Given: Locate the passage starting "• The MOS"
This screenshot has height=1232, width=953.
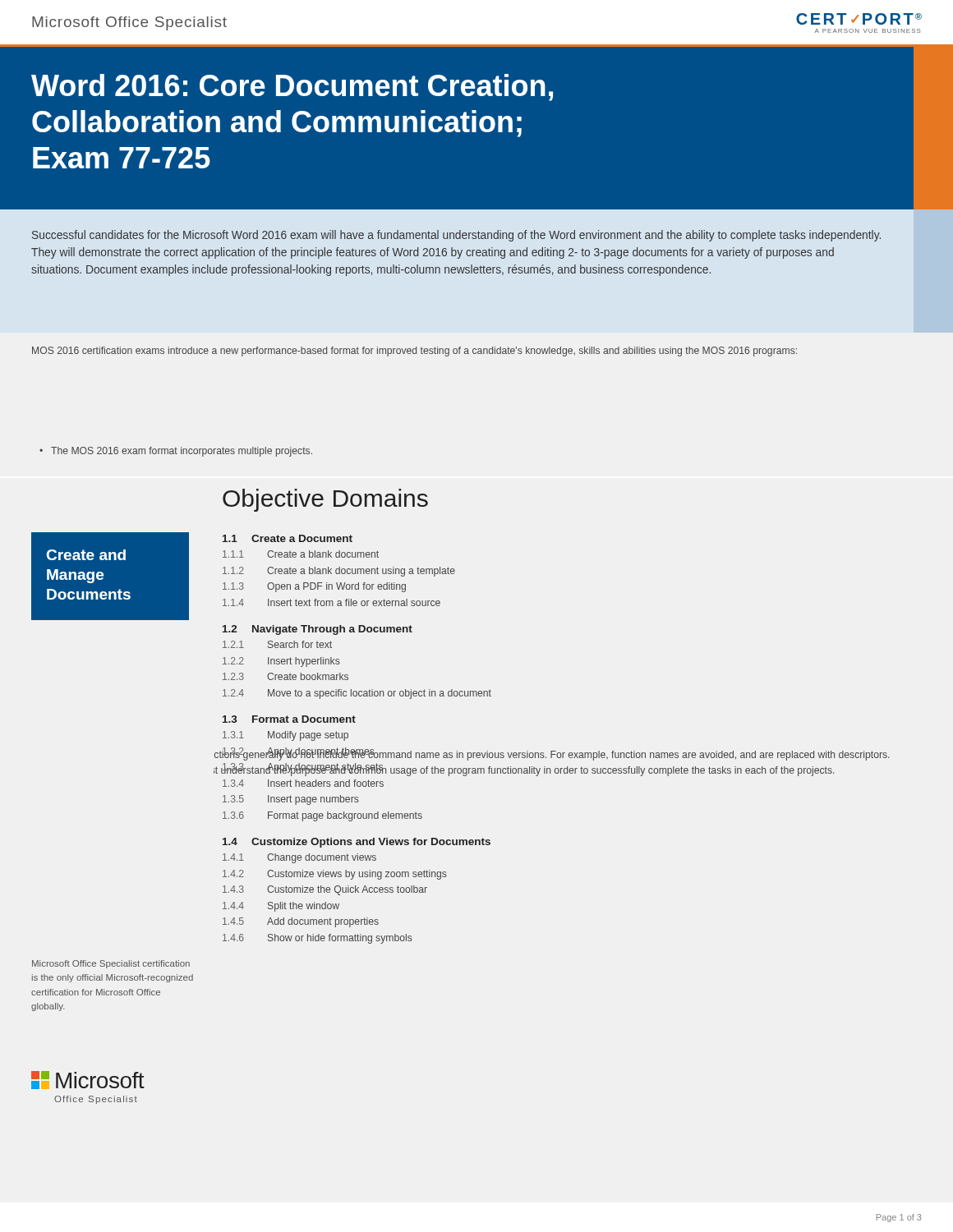Looking at the screenshot, I should (x=176, y=451).
